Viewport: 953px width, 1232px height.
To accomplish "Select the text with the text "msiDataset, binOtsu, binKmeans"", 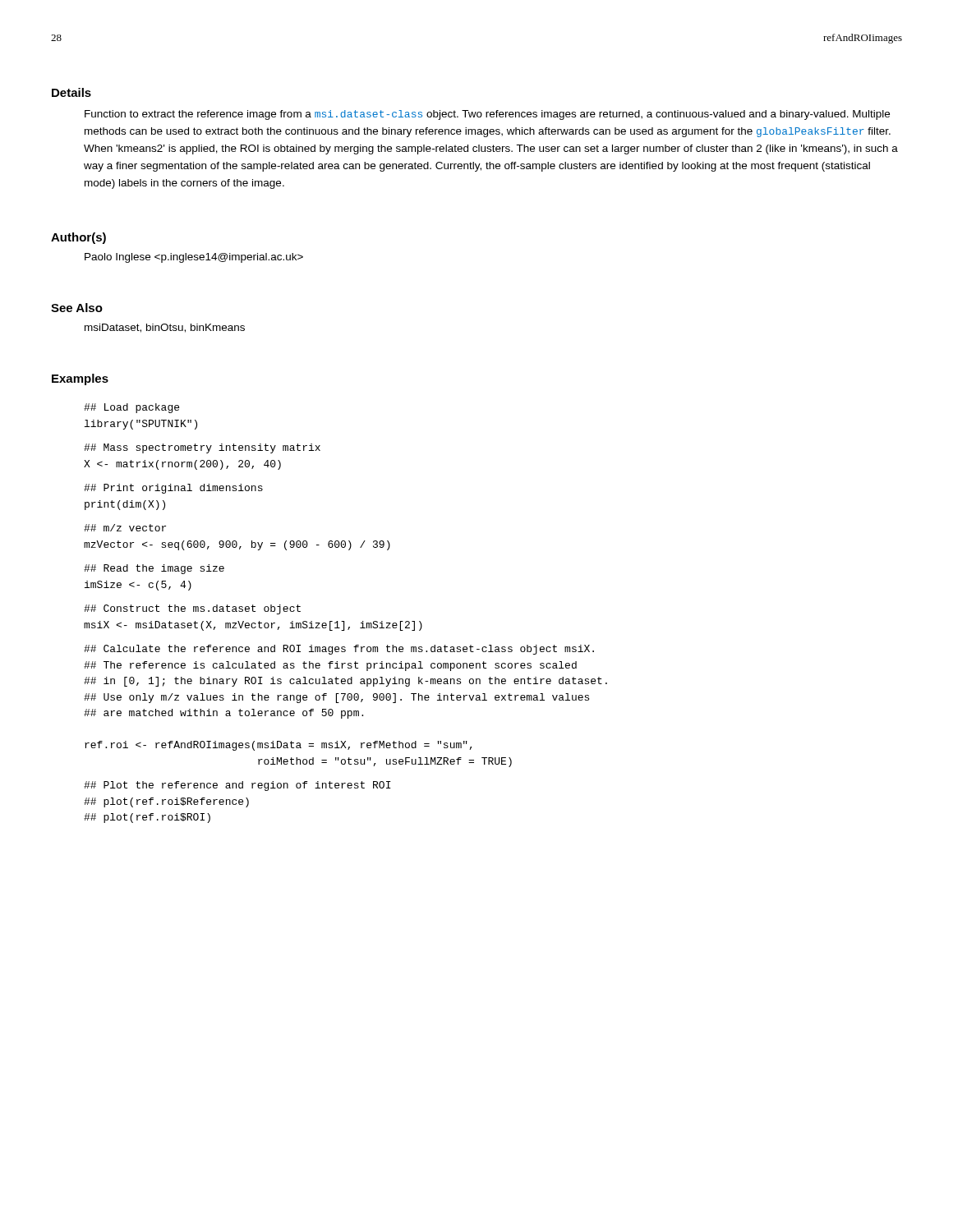I will (165, 327).
